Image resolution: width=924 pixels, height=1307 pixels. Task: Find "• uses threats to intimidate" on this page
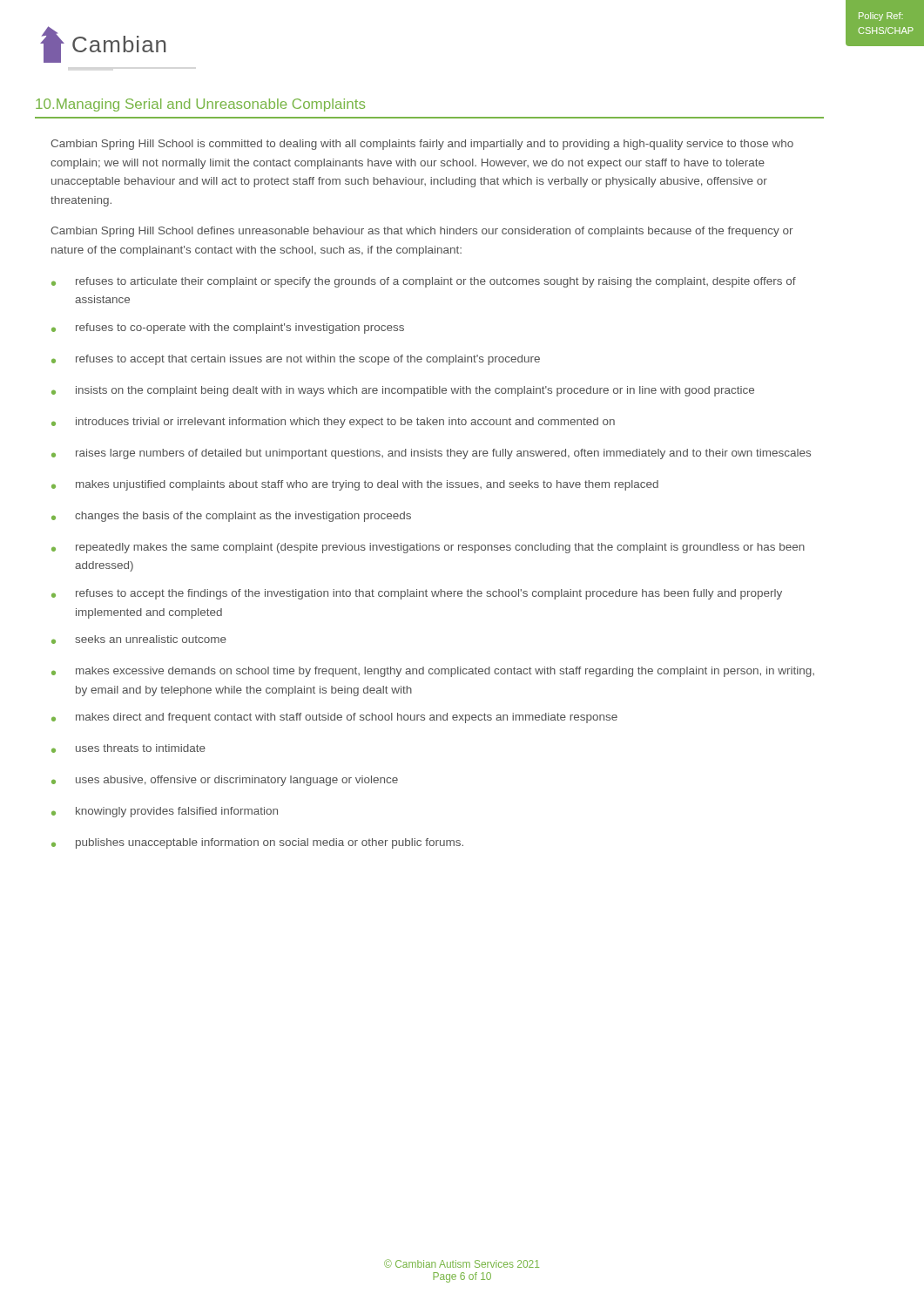[x=128, y=748]
